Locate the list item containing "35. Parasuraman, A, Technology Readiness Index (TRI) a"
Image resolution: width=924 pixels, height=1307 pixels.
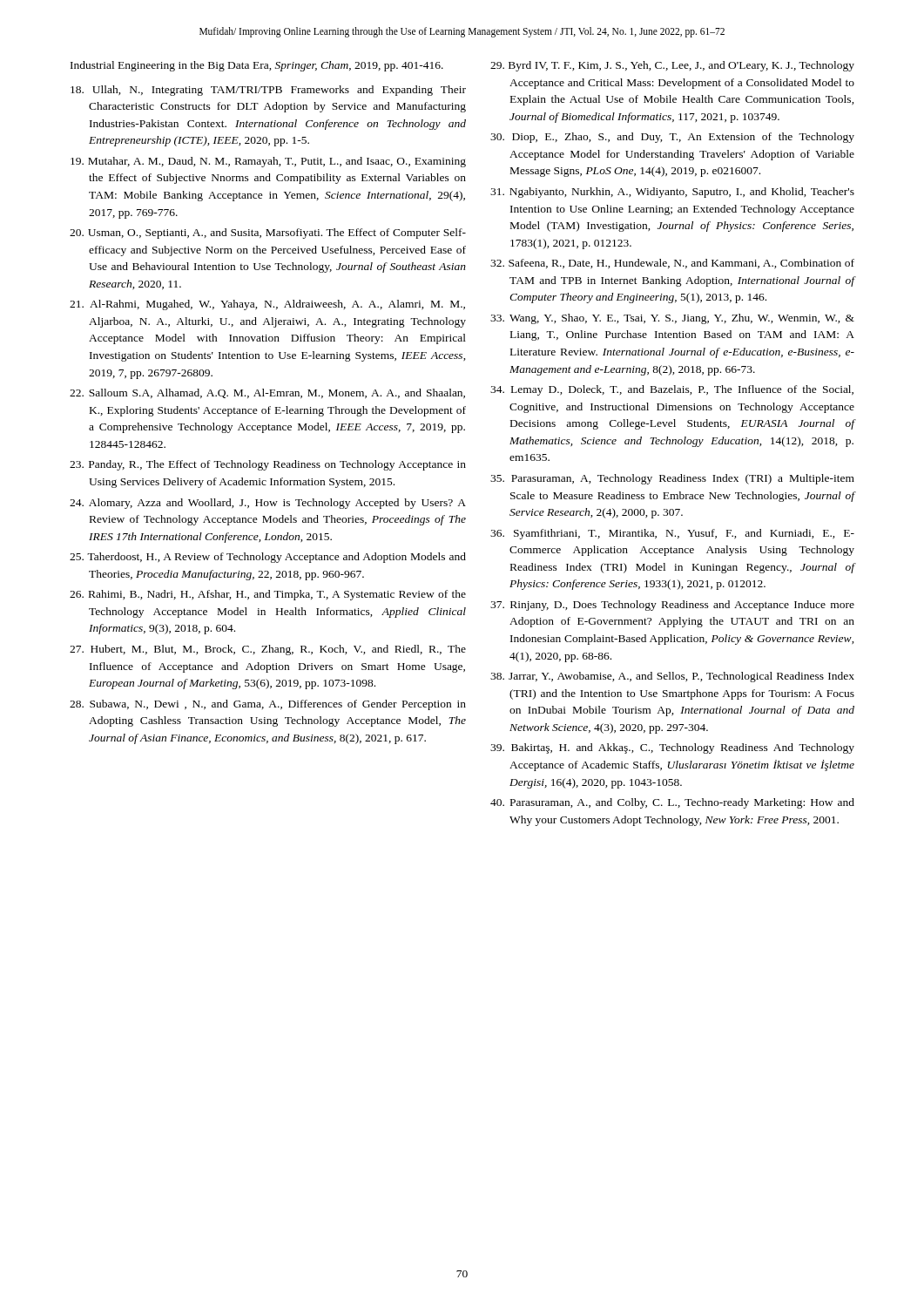(672, 495)
